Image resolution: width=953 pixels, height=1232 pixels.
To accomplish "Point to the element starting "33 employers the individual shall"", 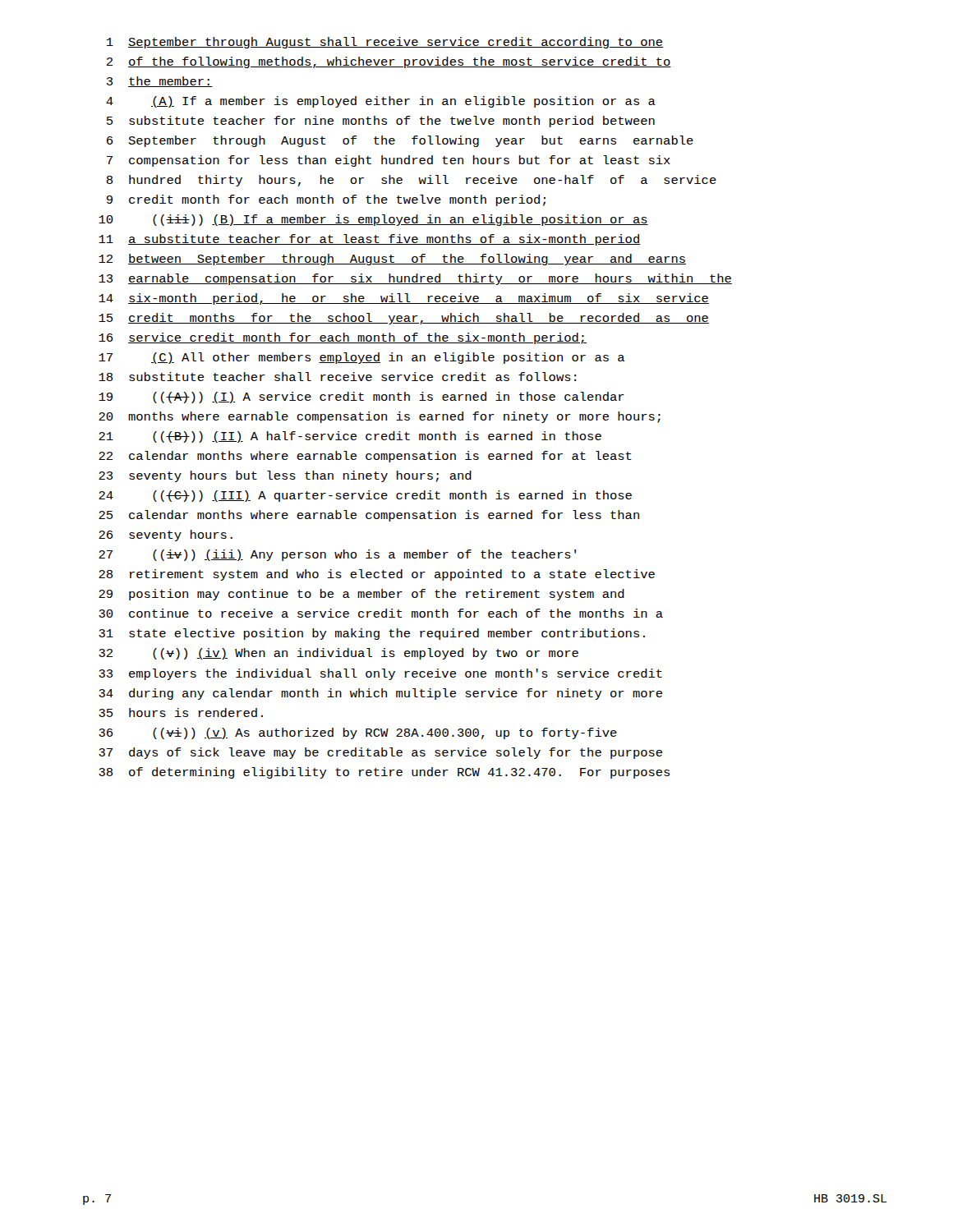I will click(x=485, y=674).
